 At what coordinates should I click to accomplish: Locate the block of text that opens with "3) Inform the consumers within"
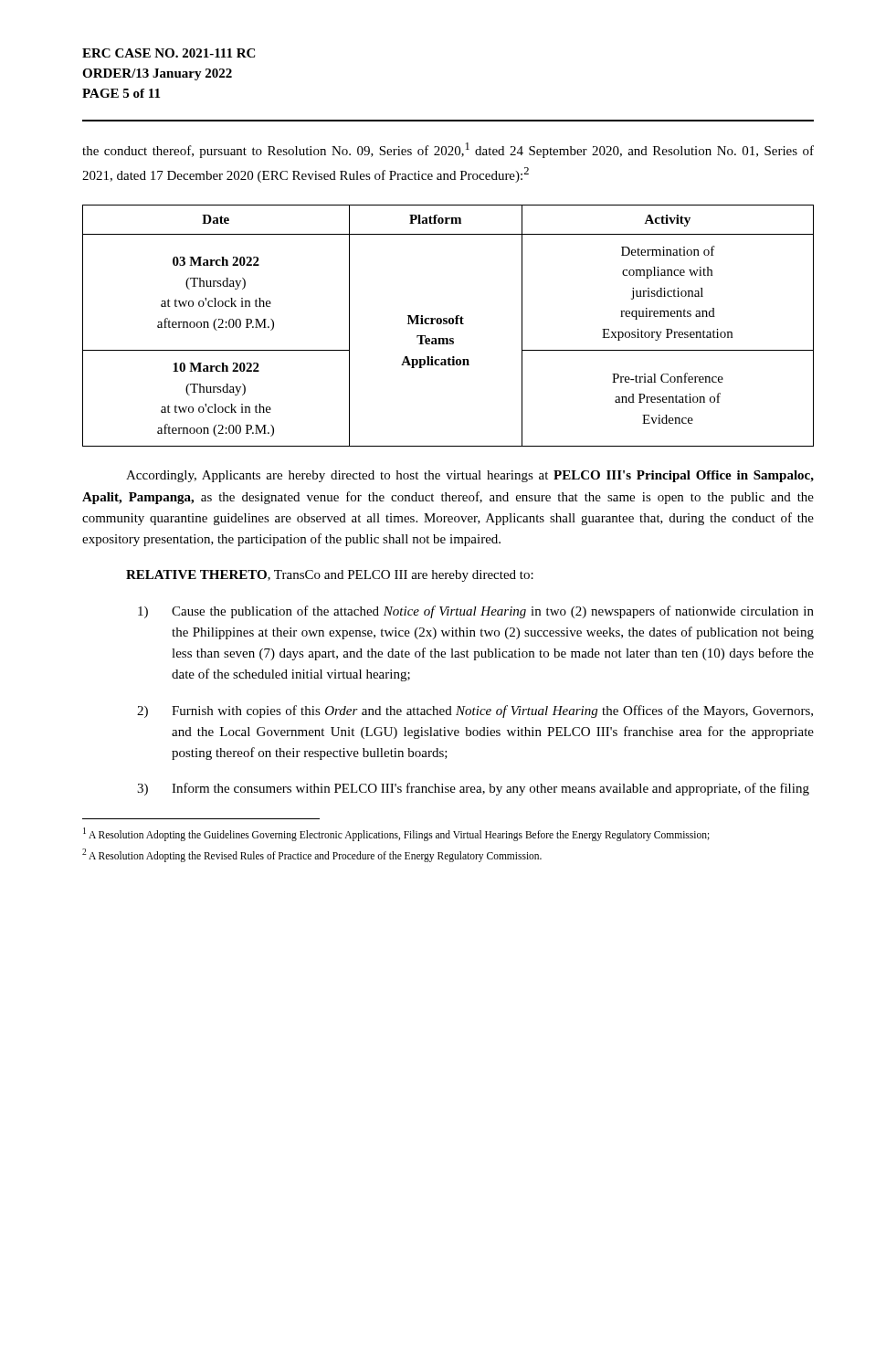click(x=475, y=789)
